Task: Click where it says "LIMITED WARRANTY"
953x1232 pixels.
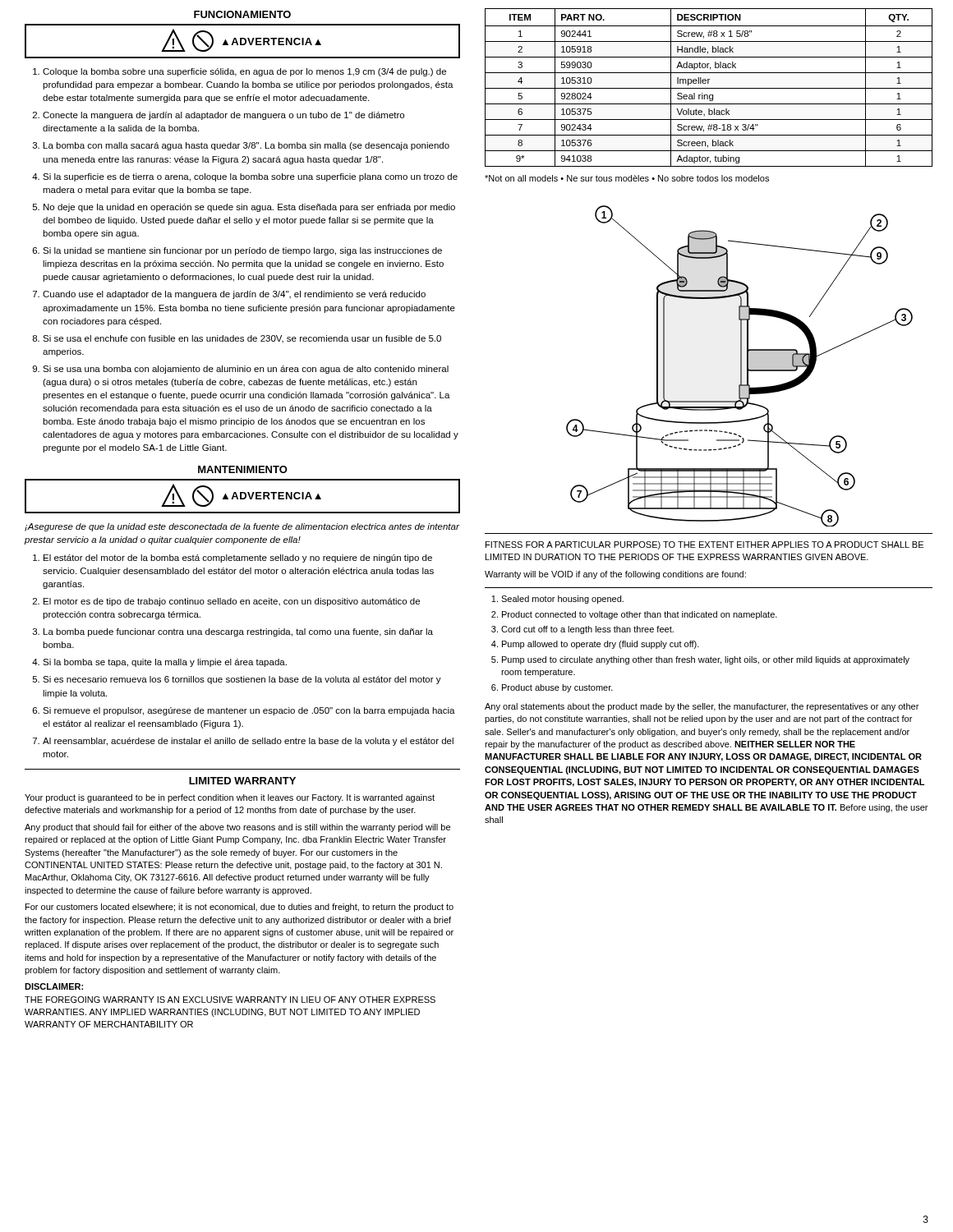Action: (x=242, y=781)
